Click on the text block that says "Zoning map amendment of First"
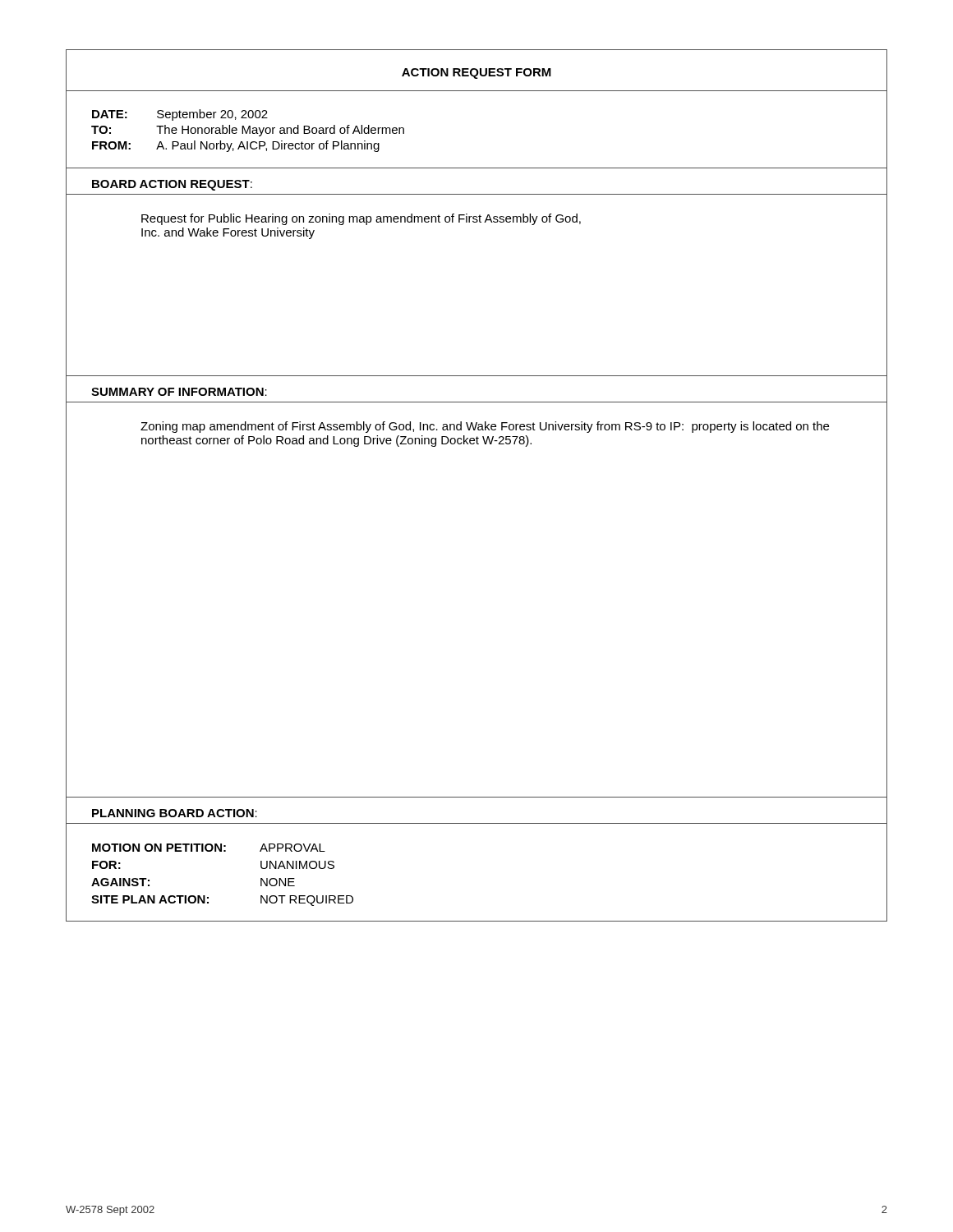 485,433
